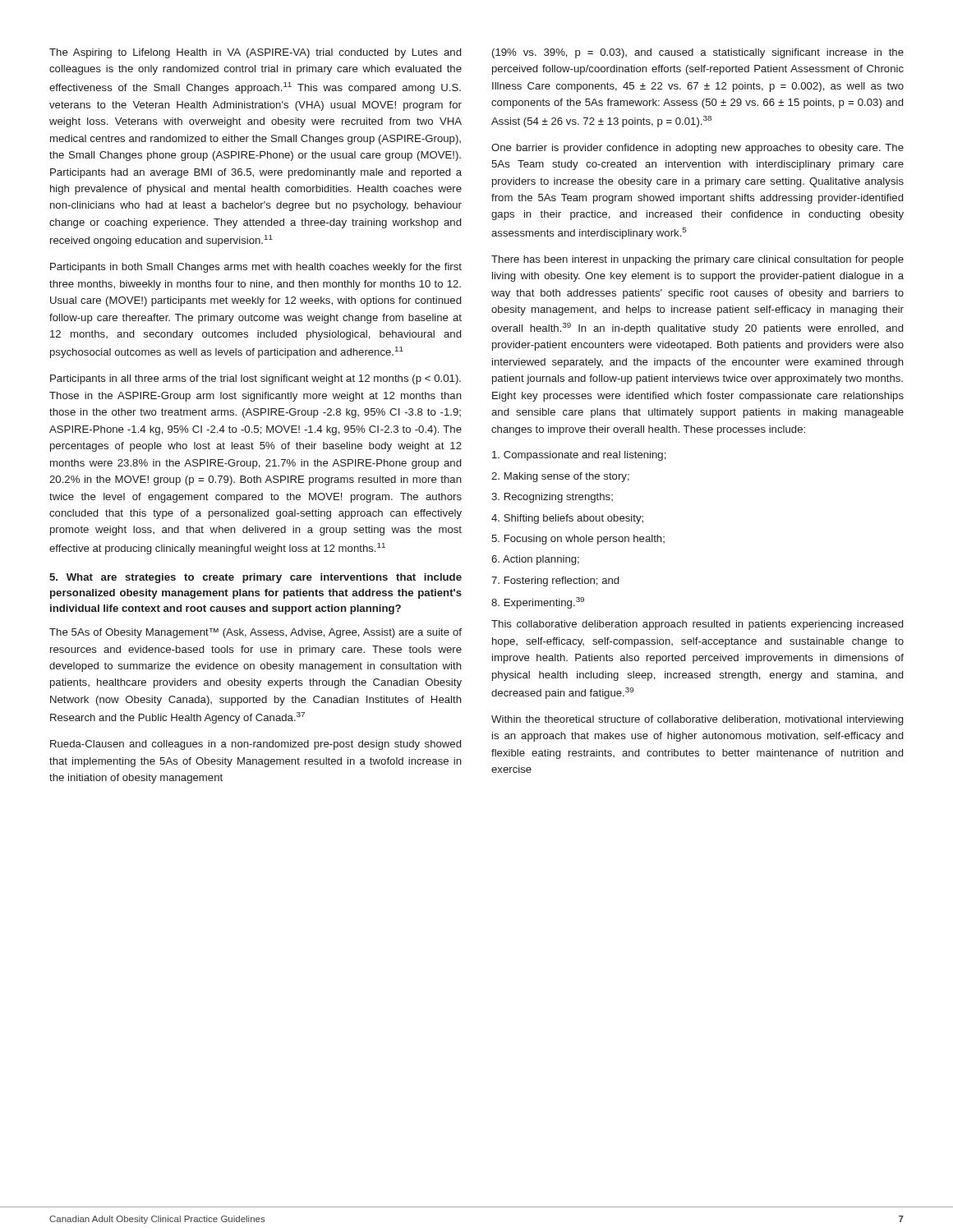Find the block starting "Within the theoretical structure of collaborative"

click(x=698, y=745)
